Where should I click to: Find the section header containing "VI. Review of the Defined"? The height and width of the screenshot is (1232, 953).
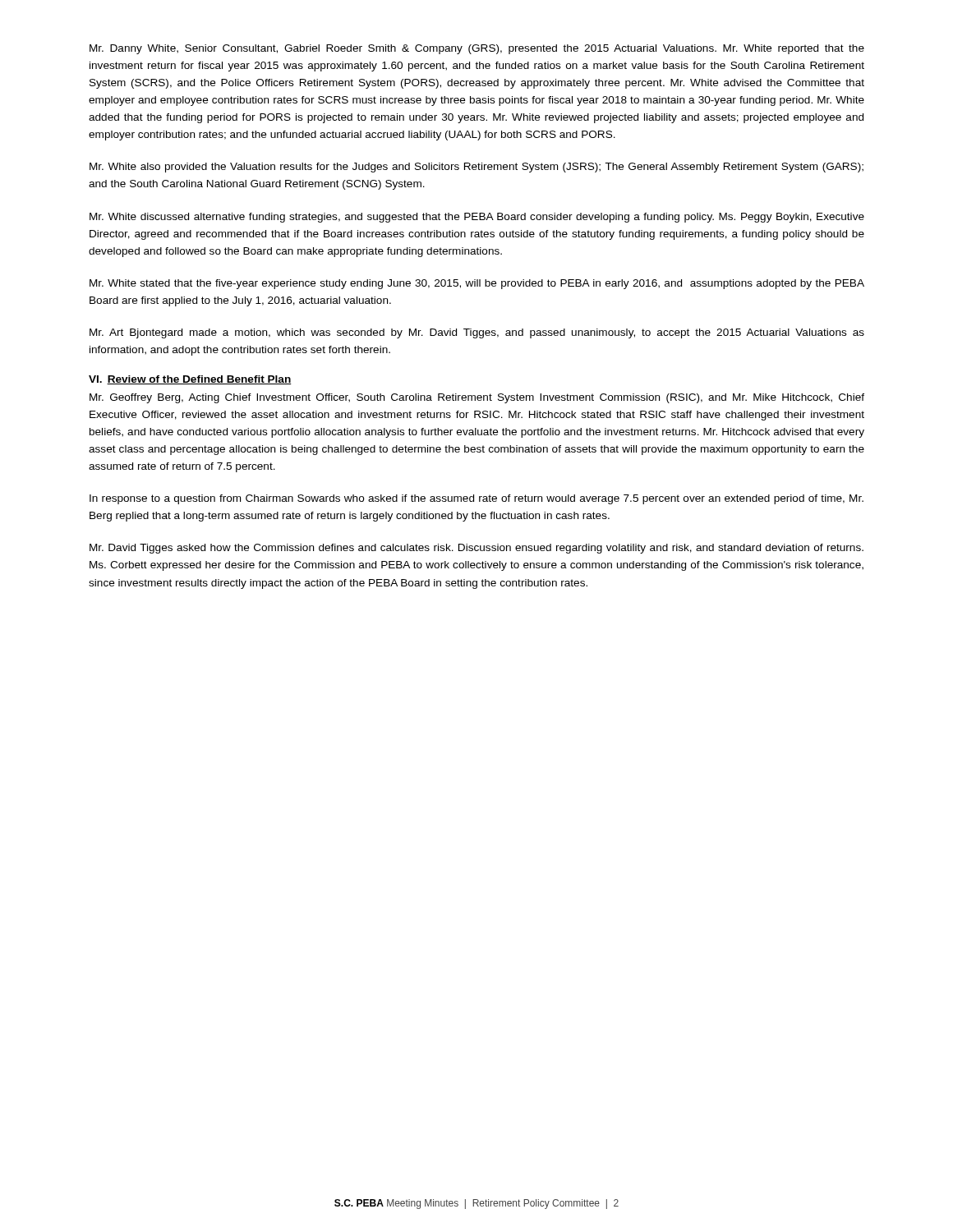coord(190,379)
